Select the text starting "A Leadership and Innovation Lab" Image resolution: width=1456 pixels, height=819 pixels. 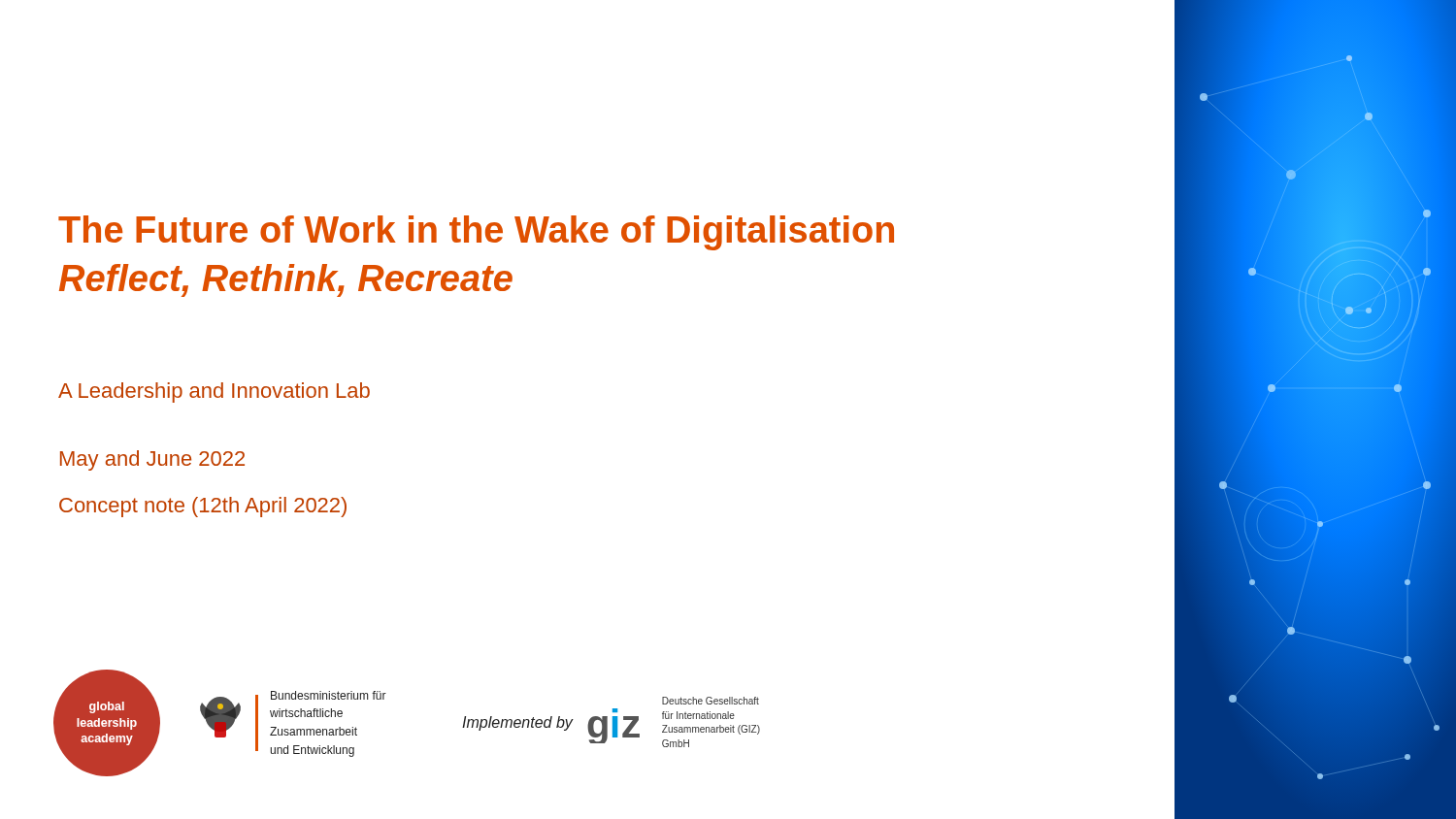[214, 391]
